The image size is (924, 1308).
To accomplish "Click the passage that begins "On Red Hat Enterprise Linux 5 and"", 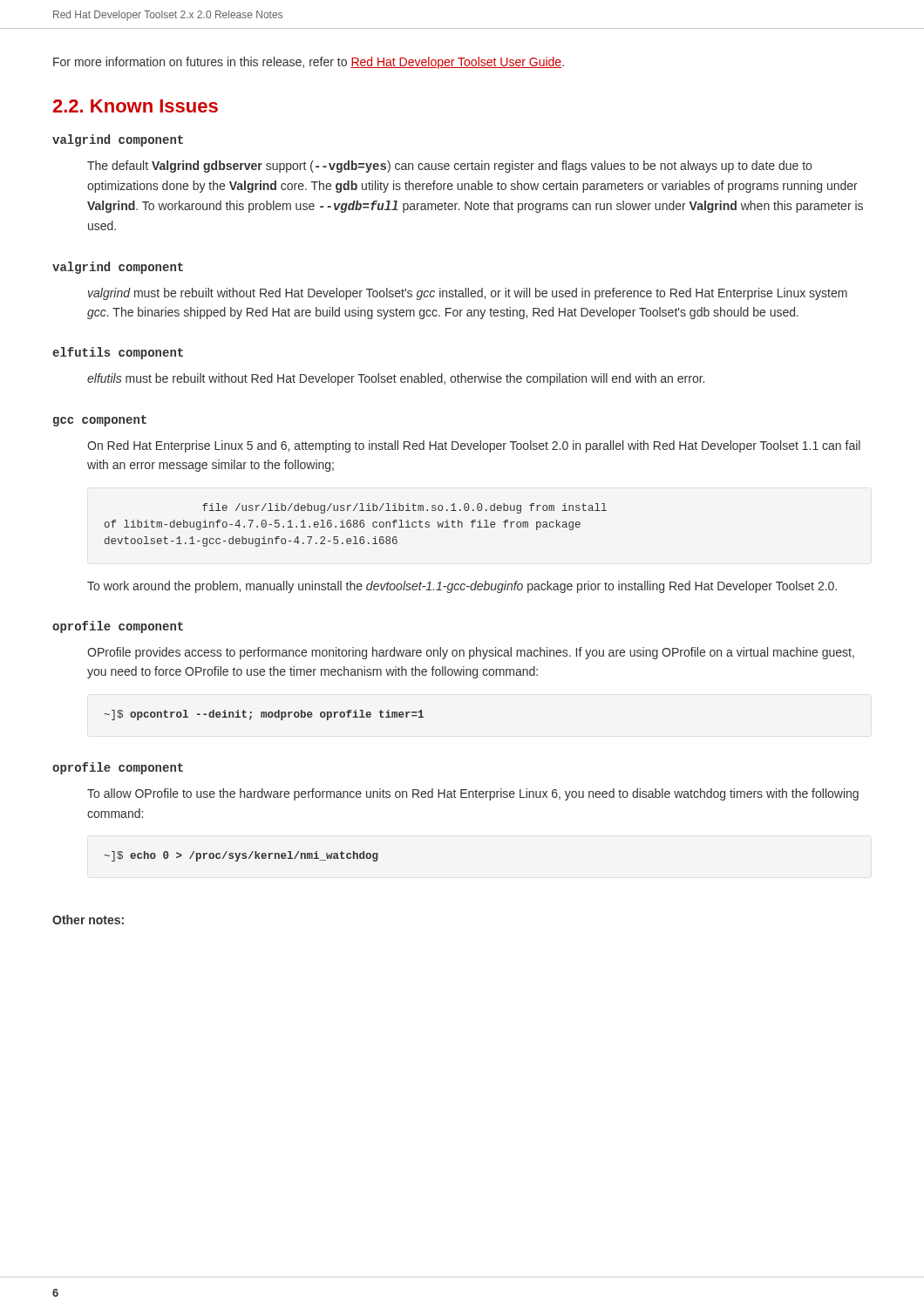I will [479, 516].
